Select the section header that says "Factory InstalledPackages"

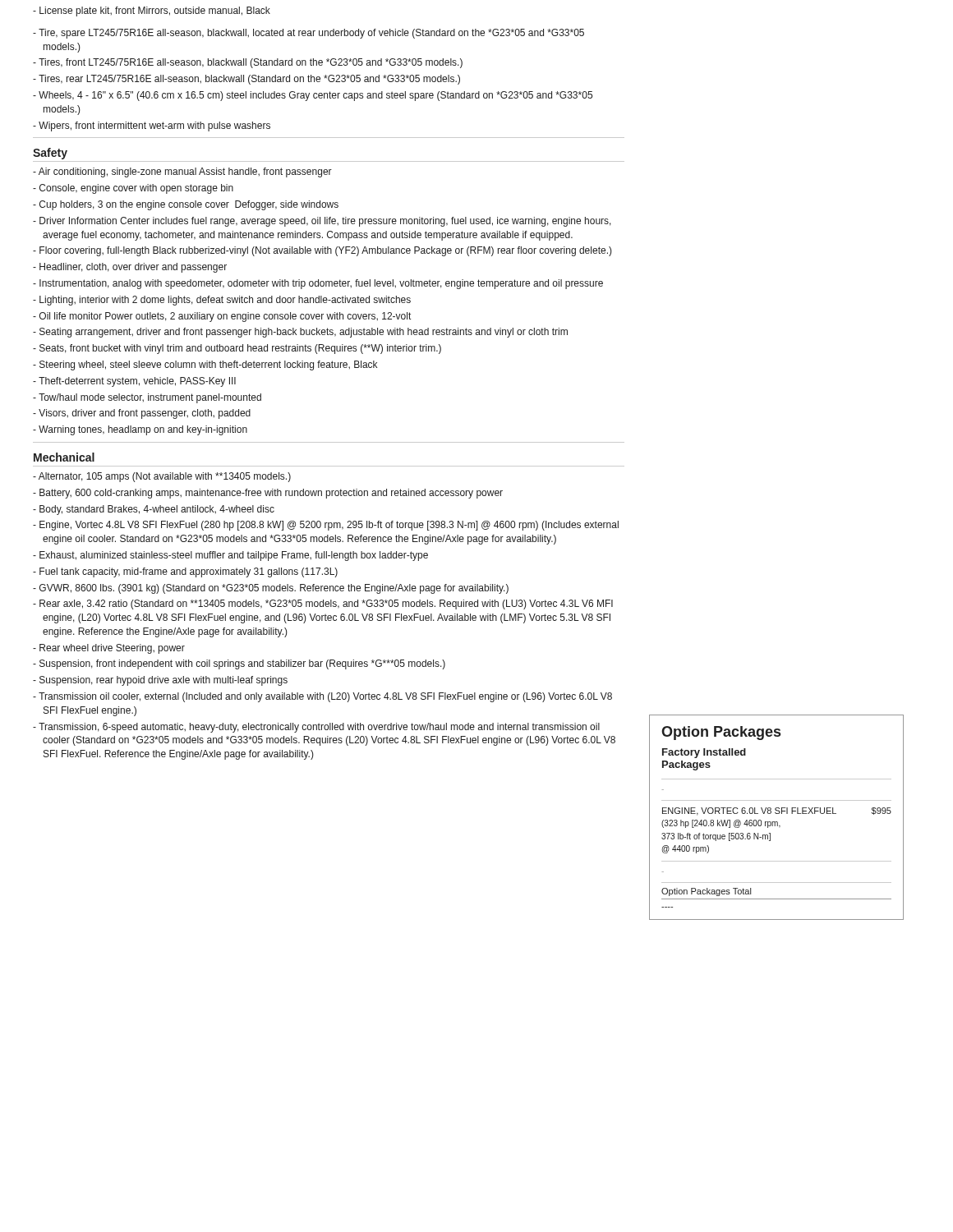click(x=704, y=758)
